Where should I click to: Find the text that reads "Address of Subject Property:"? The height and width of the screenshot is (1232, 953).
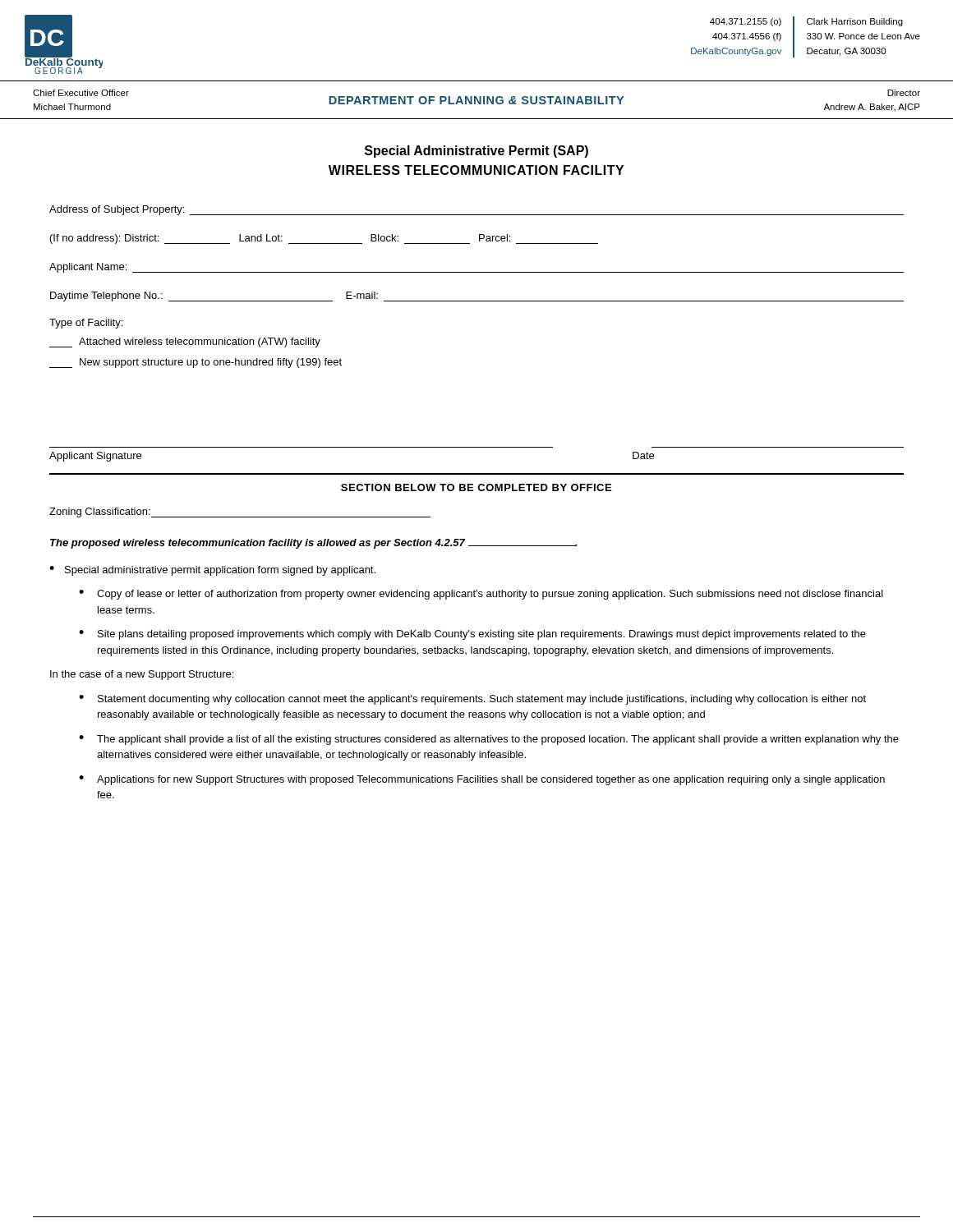(x=476, y=208)
